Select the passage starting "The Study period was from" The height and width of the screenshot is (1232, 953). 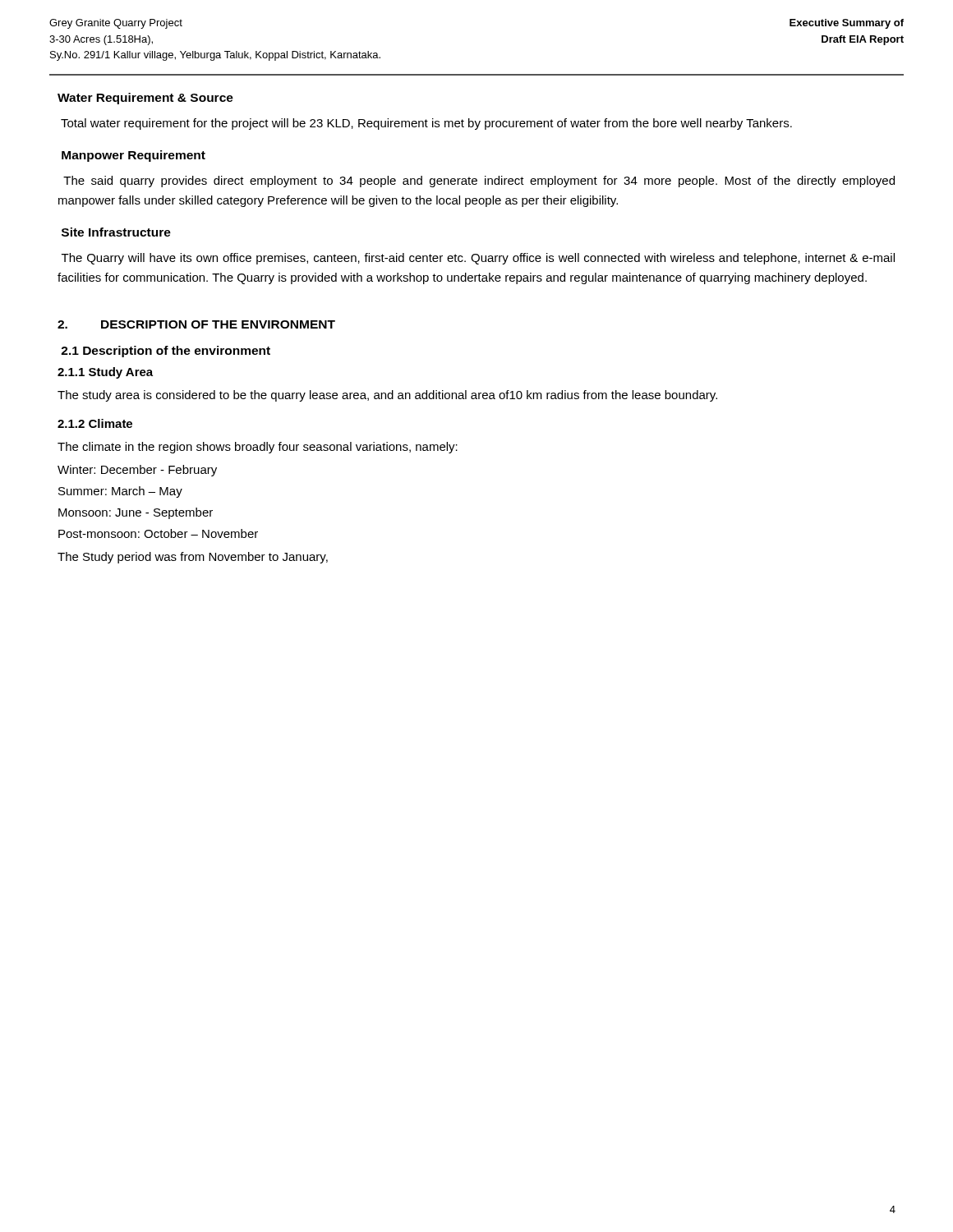point(193,556)
